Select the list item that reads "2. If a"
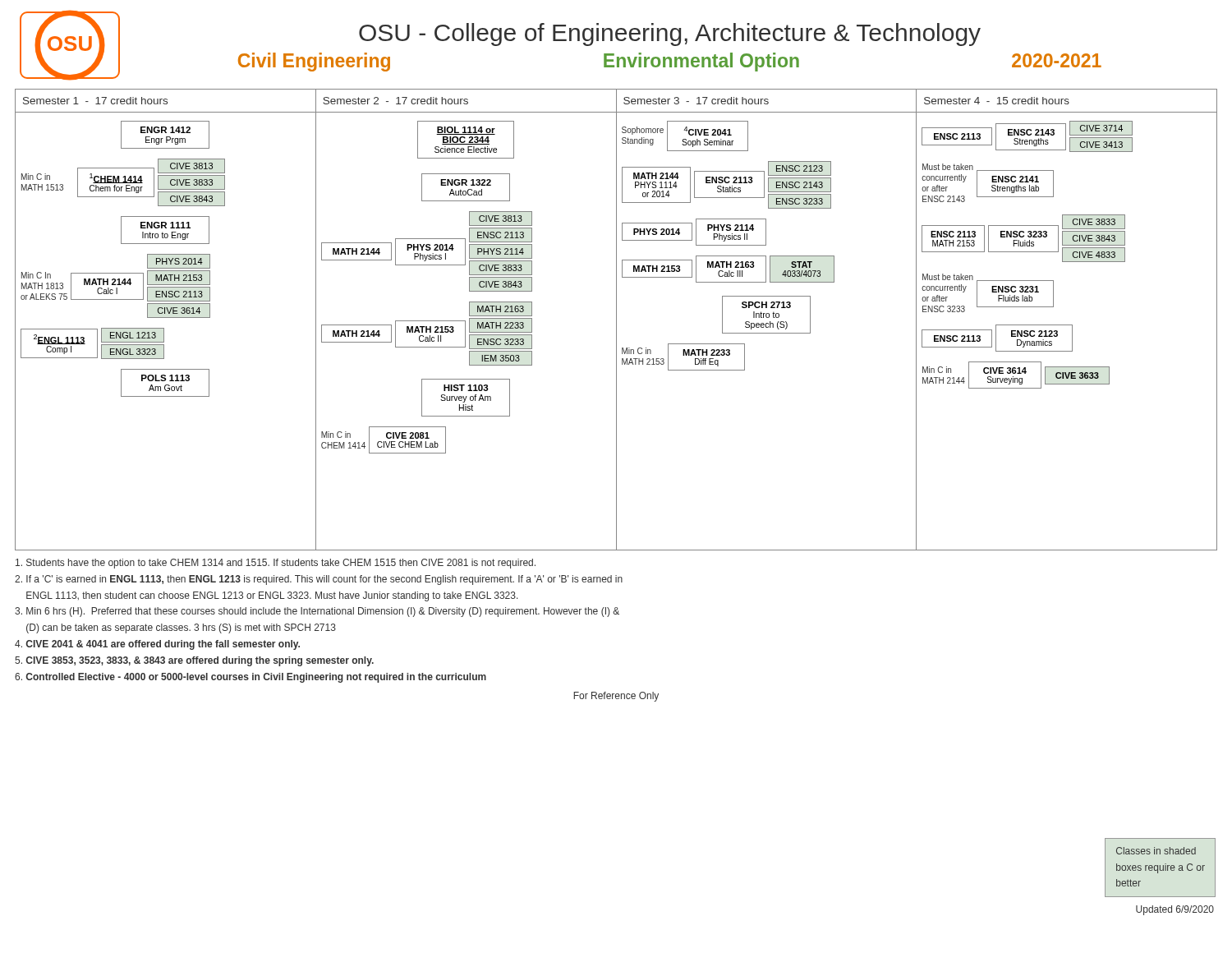The image size is (1232, 953). pos(319,587)
